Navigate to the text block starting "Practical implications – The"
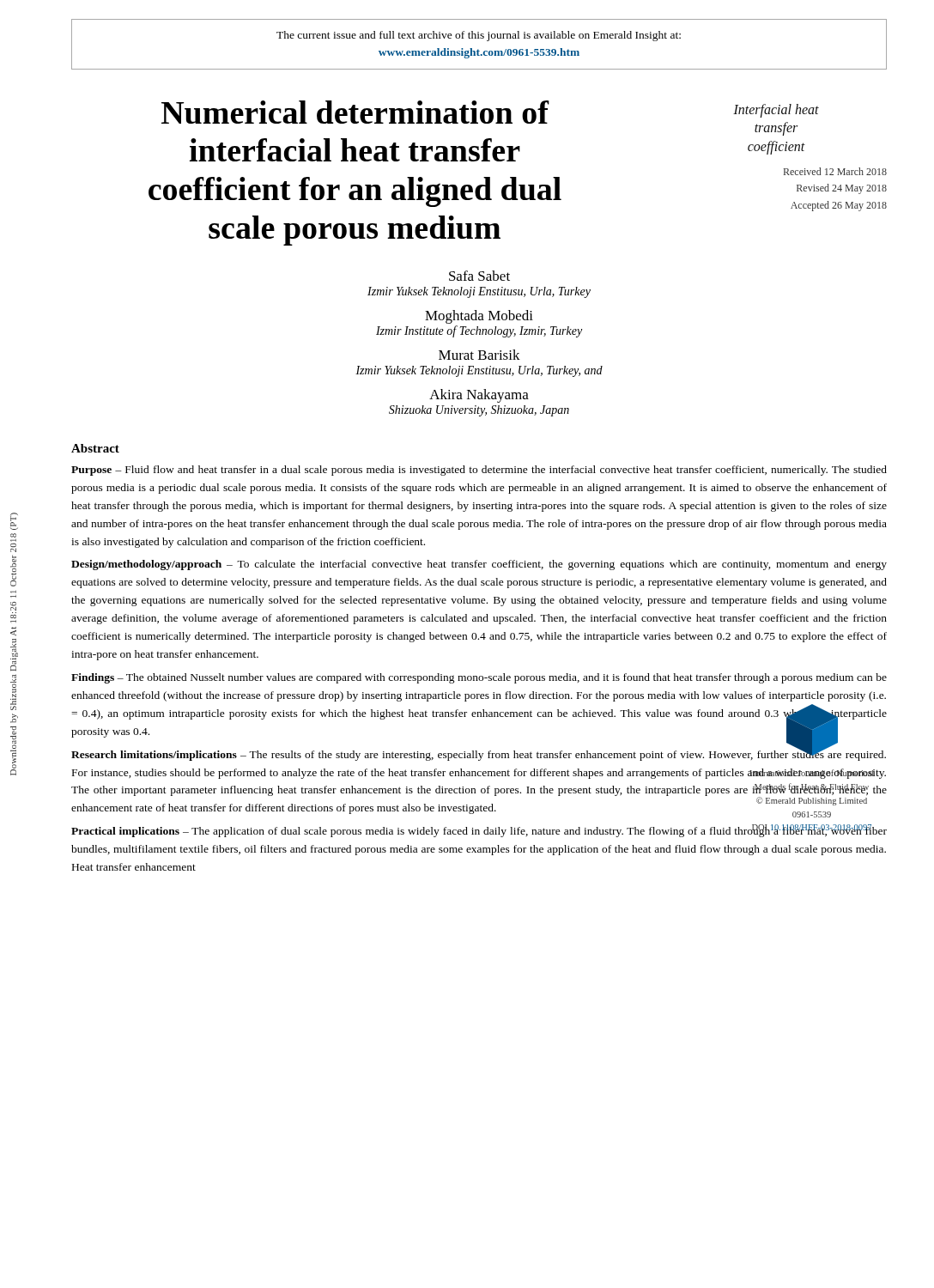This screenshot has height=1288, width=934. (x=479, y=849)
